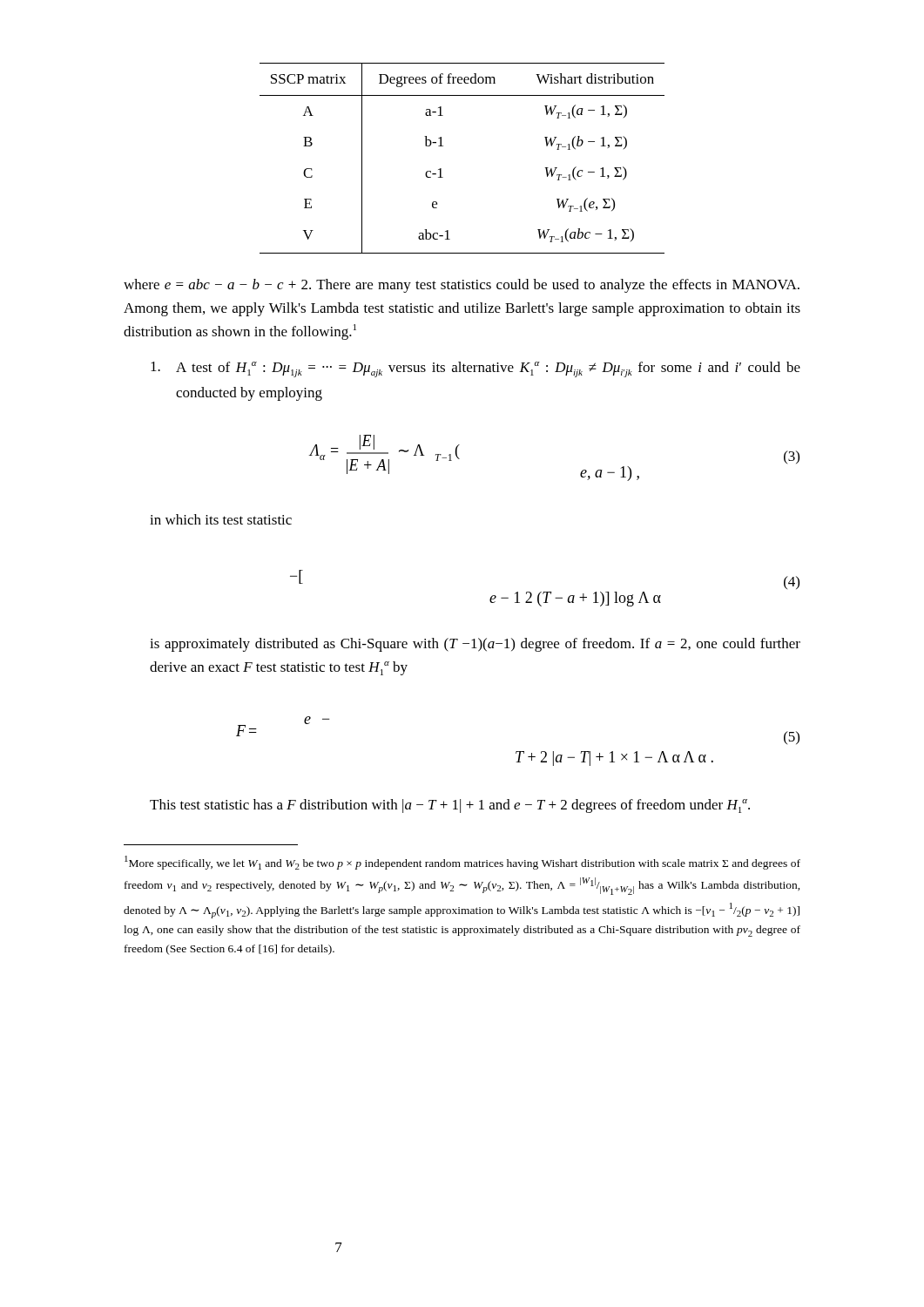Screen dimensions: 1307x924
Task: Locate the text block with the text "where e = abc"
Action: coord(462,308)
